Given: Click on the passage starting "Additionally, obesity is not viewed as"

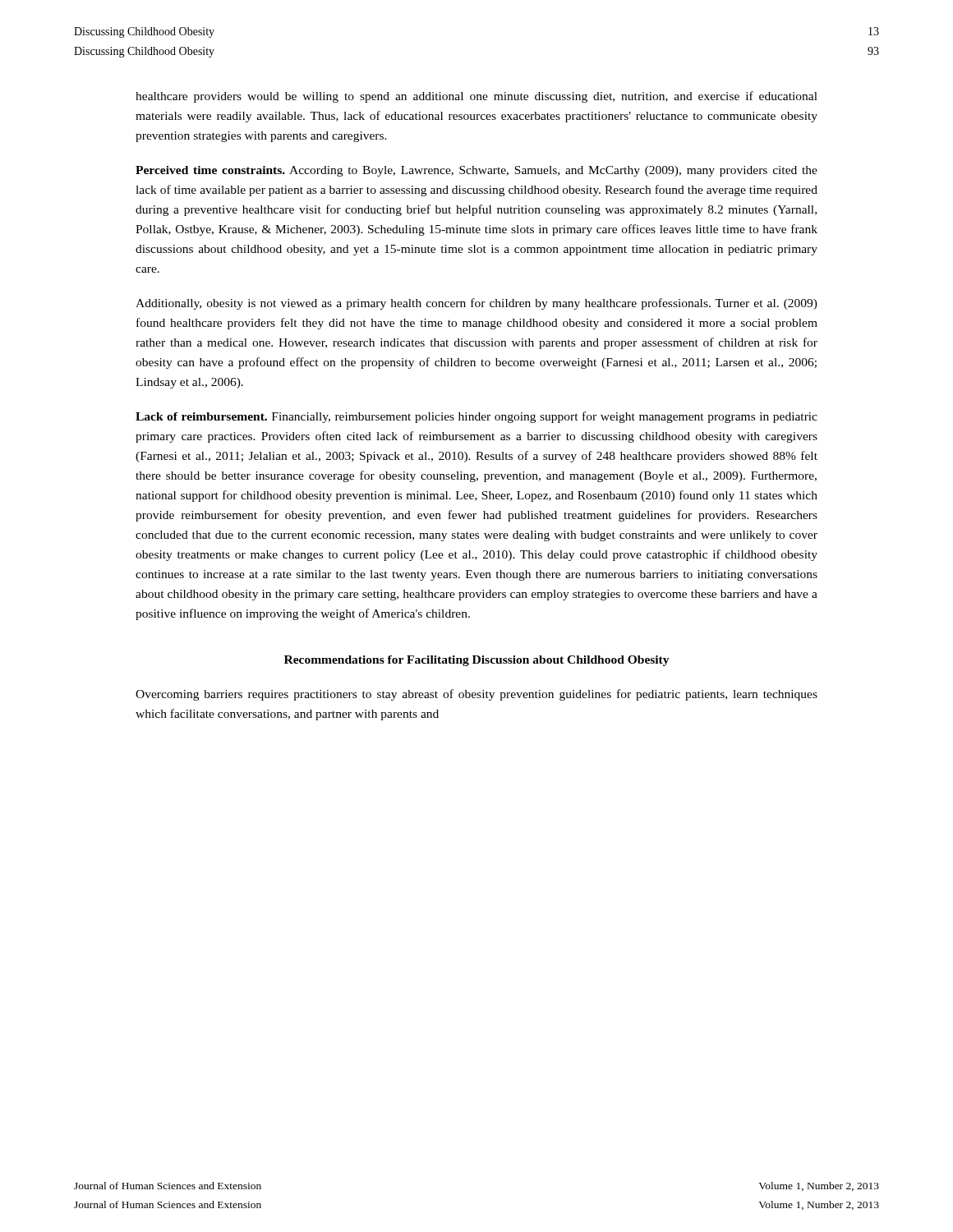Looking at the screenshot, I should pos(476,342).
